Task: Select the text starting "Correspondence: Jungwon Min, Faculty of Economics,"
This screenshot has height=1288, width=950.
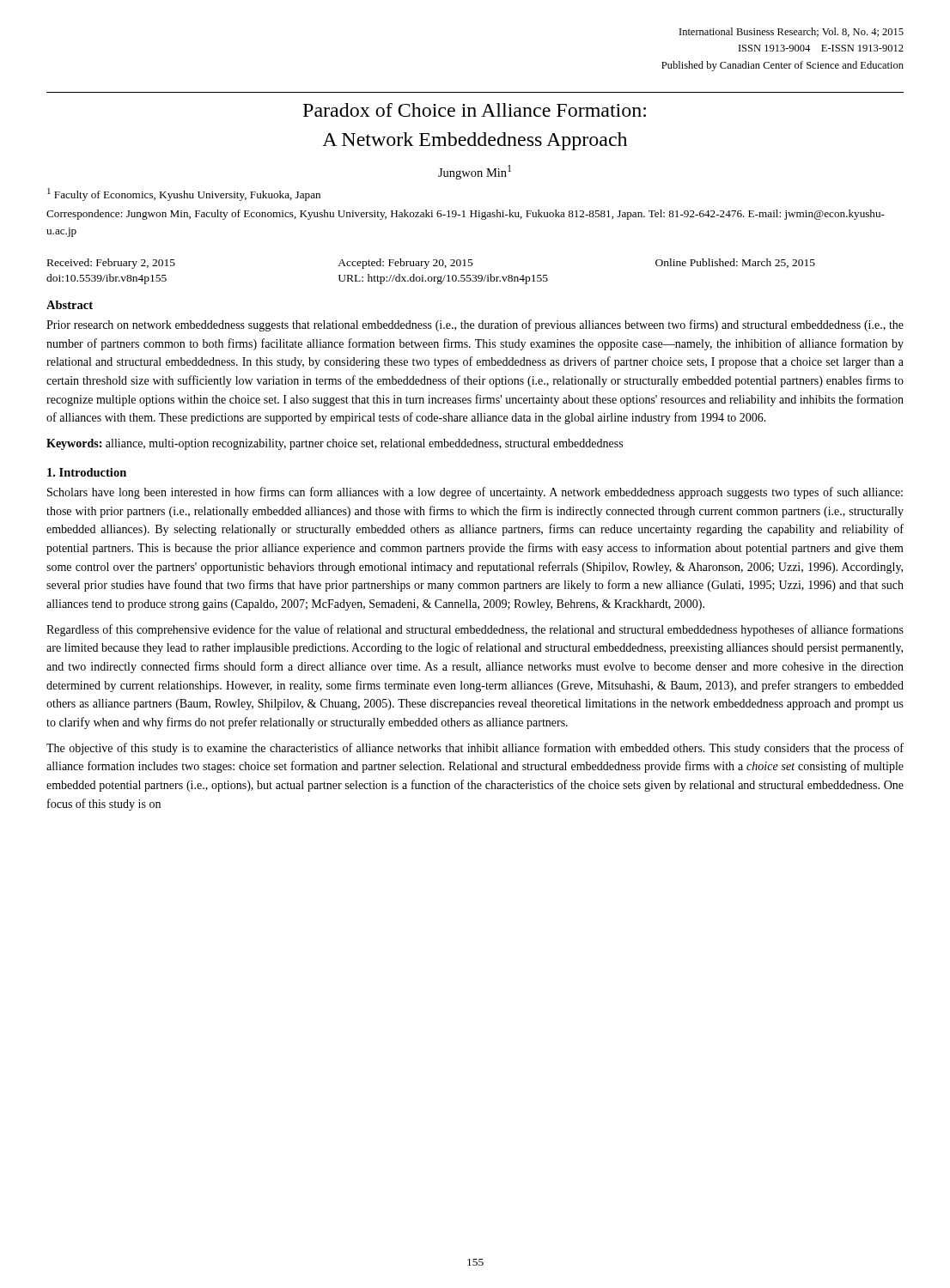Action: pyautogui.click(x=466, y=222)
